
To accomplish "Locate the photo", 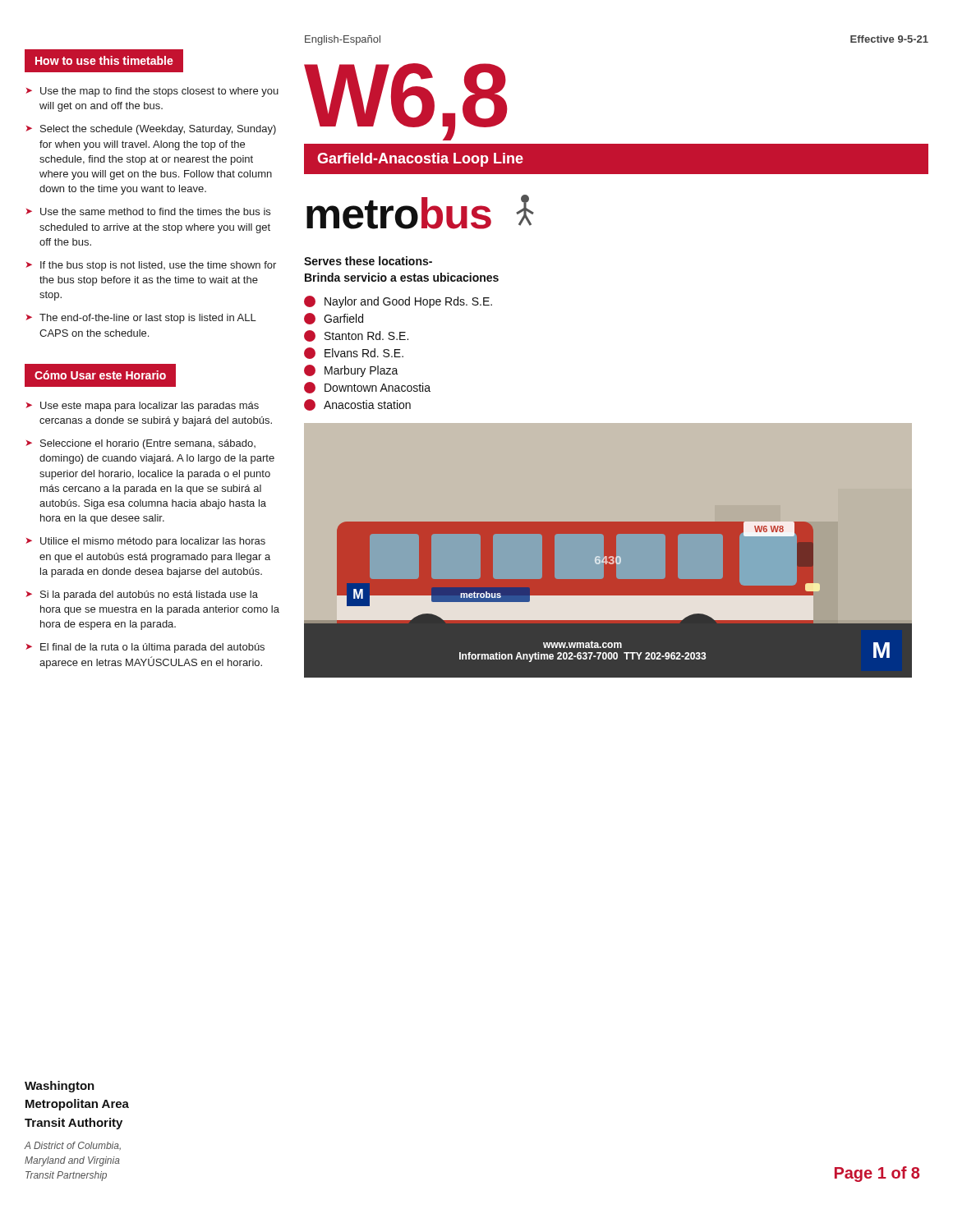I will (x=608, y=550).
